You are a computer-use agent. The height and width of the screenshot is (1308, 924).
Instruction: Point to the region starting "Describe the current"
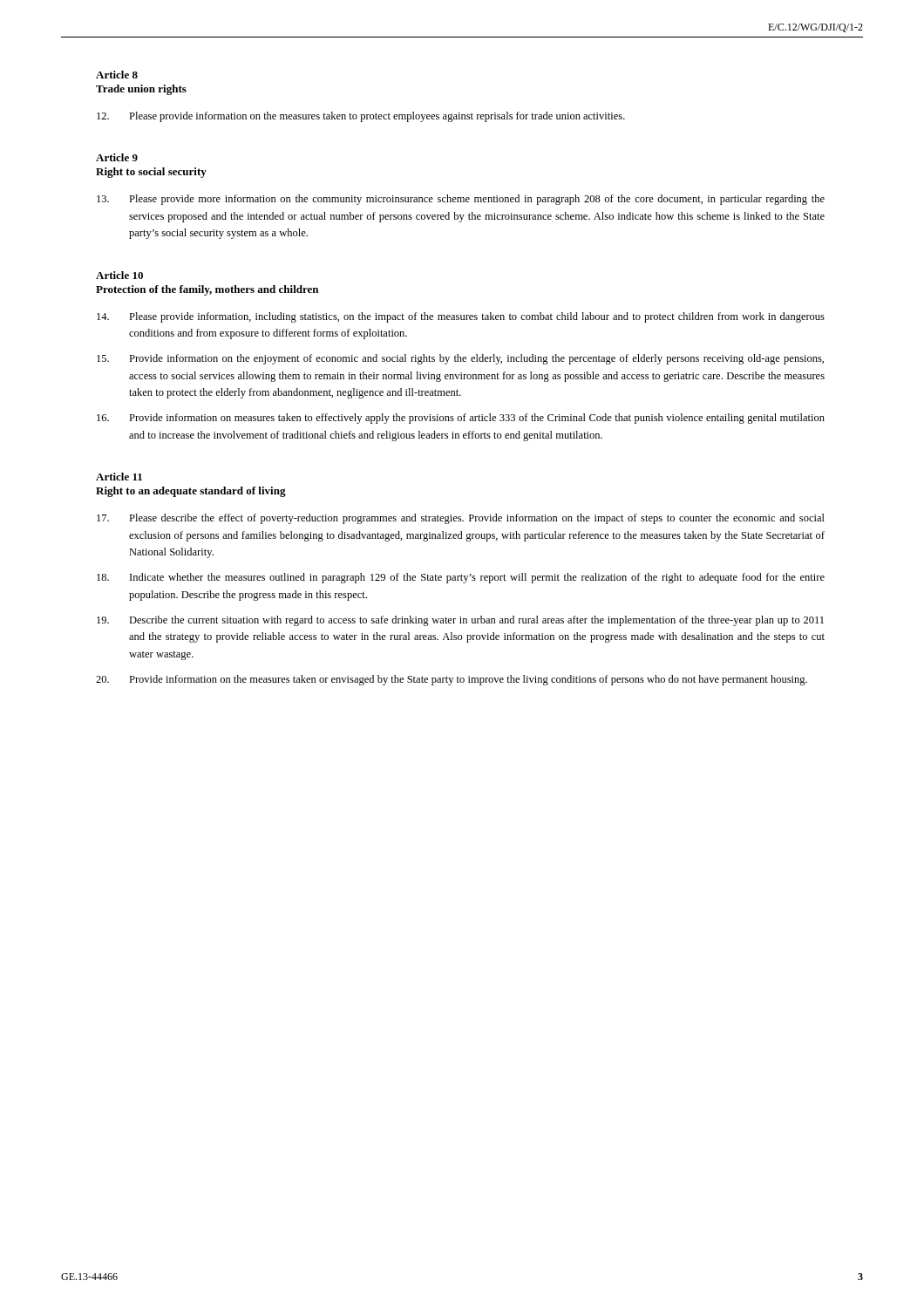(x=460, y=638)
